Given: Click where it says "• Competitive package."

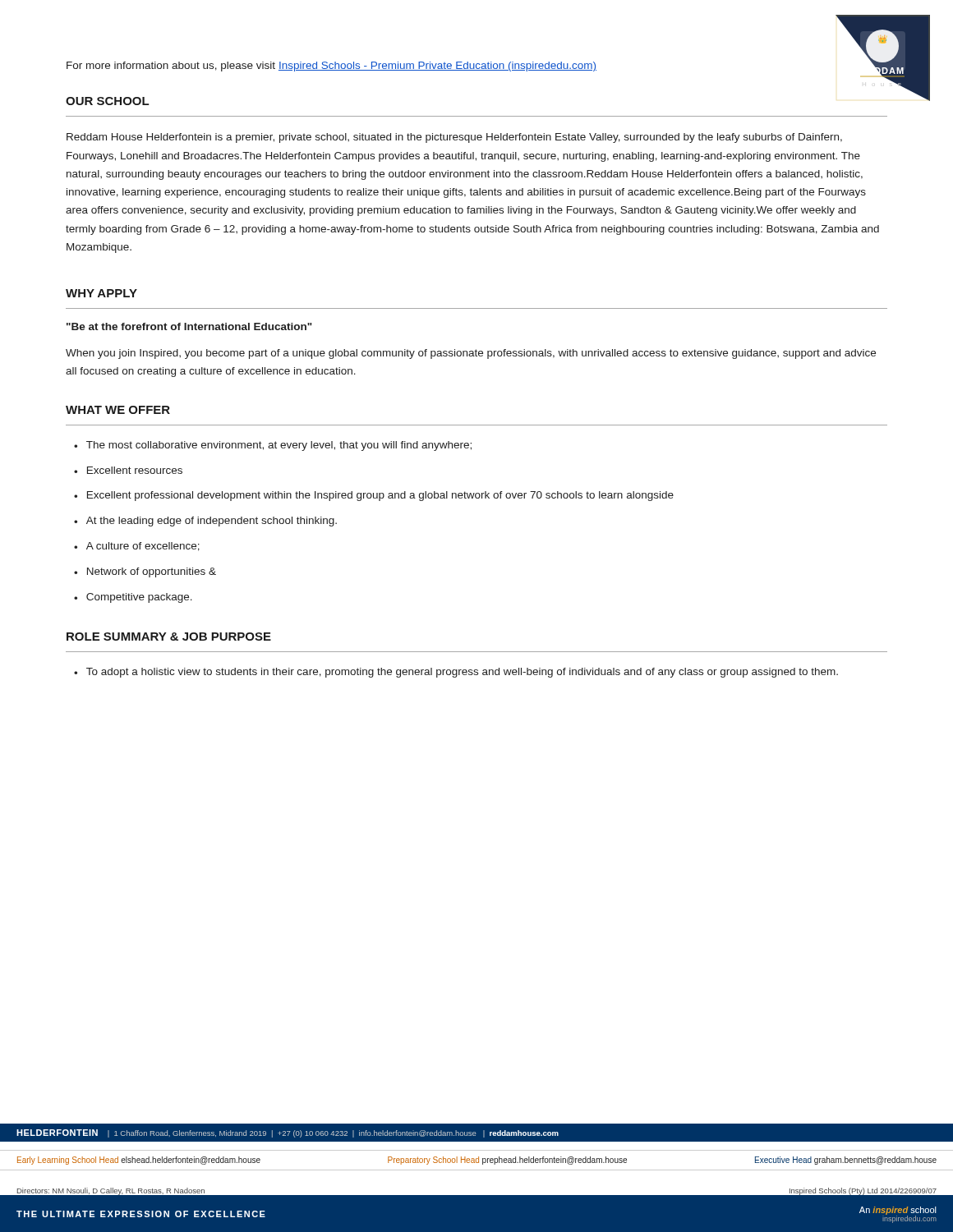Looking at the screenshot, I should coord(133,598).
